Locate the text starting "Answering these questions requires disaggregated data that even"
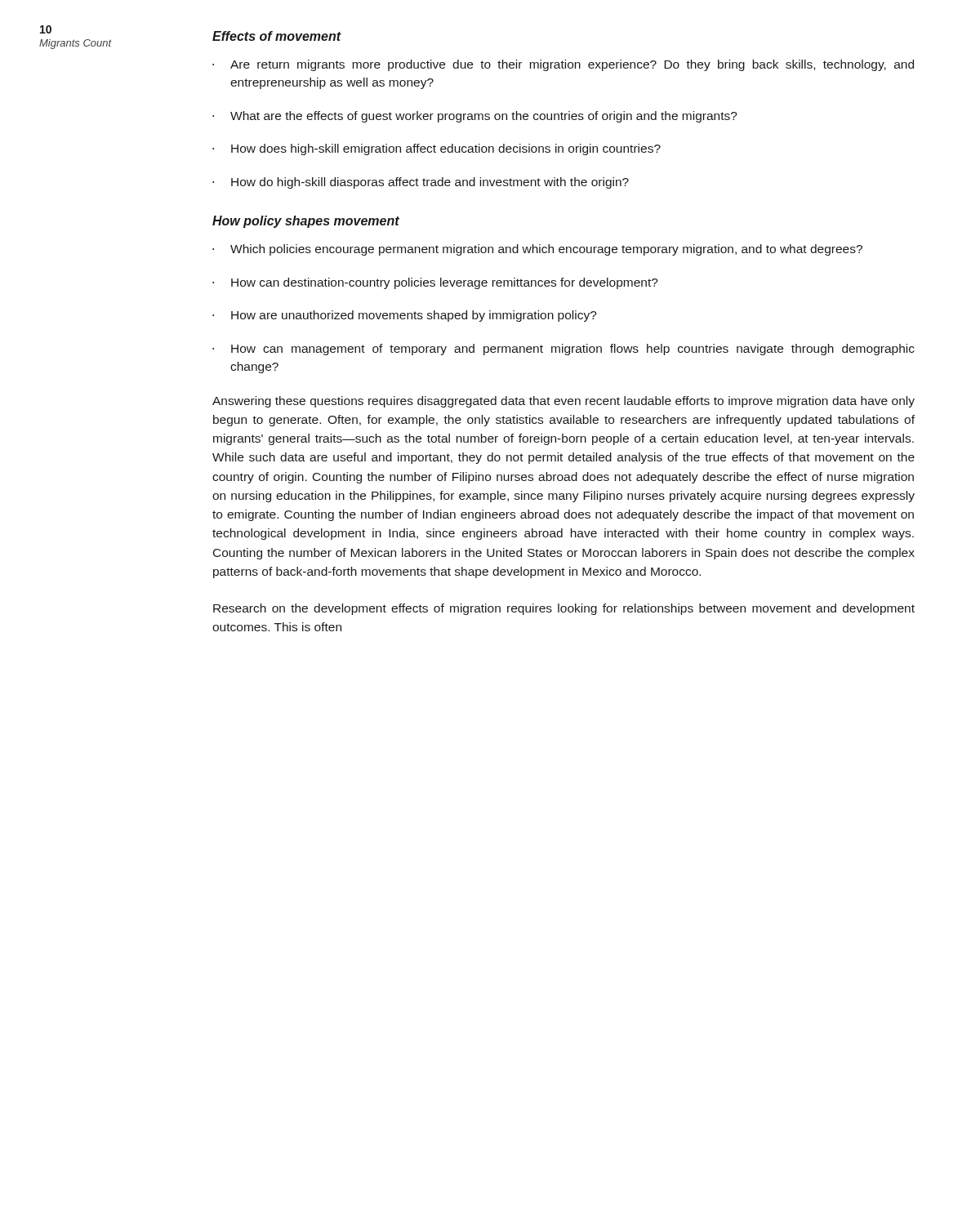 564,486
